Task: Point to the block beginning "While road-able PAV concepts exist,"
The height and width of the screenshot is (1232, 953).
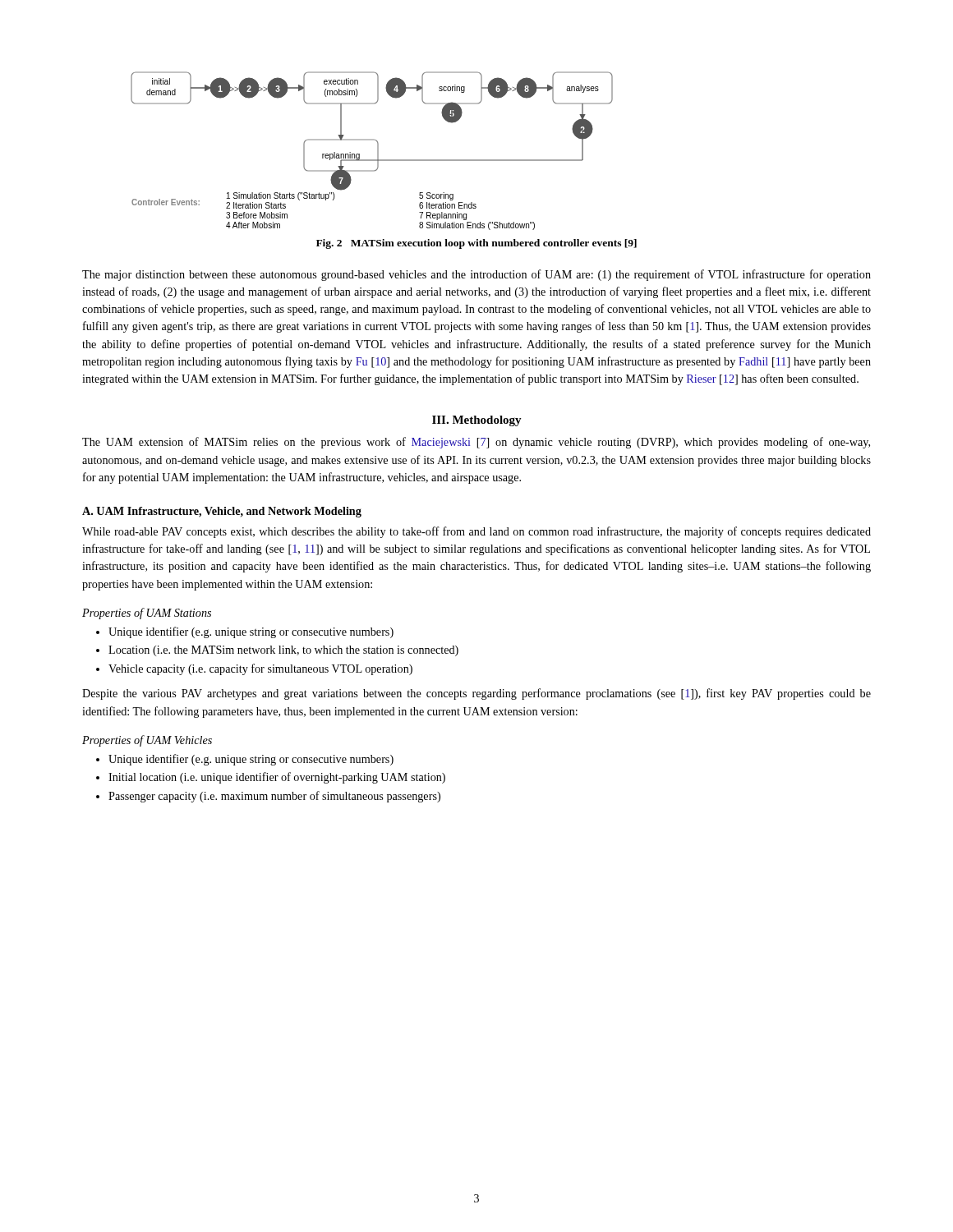Action: click(x=476, y=558)
